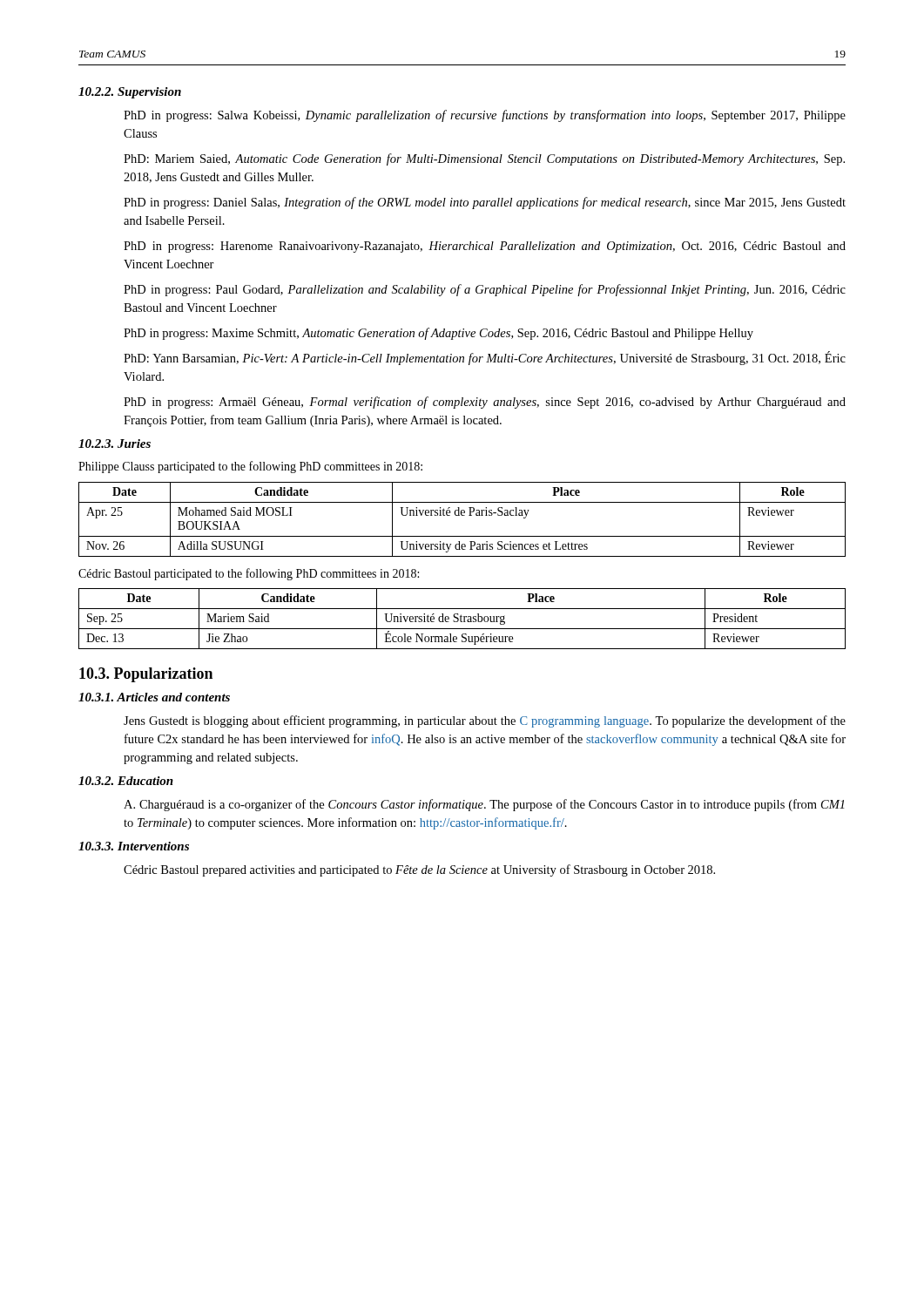Find the section header containing "10.3.2. Education"
924x1307 pixels.
pos(126,781)
